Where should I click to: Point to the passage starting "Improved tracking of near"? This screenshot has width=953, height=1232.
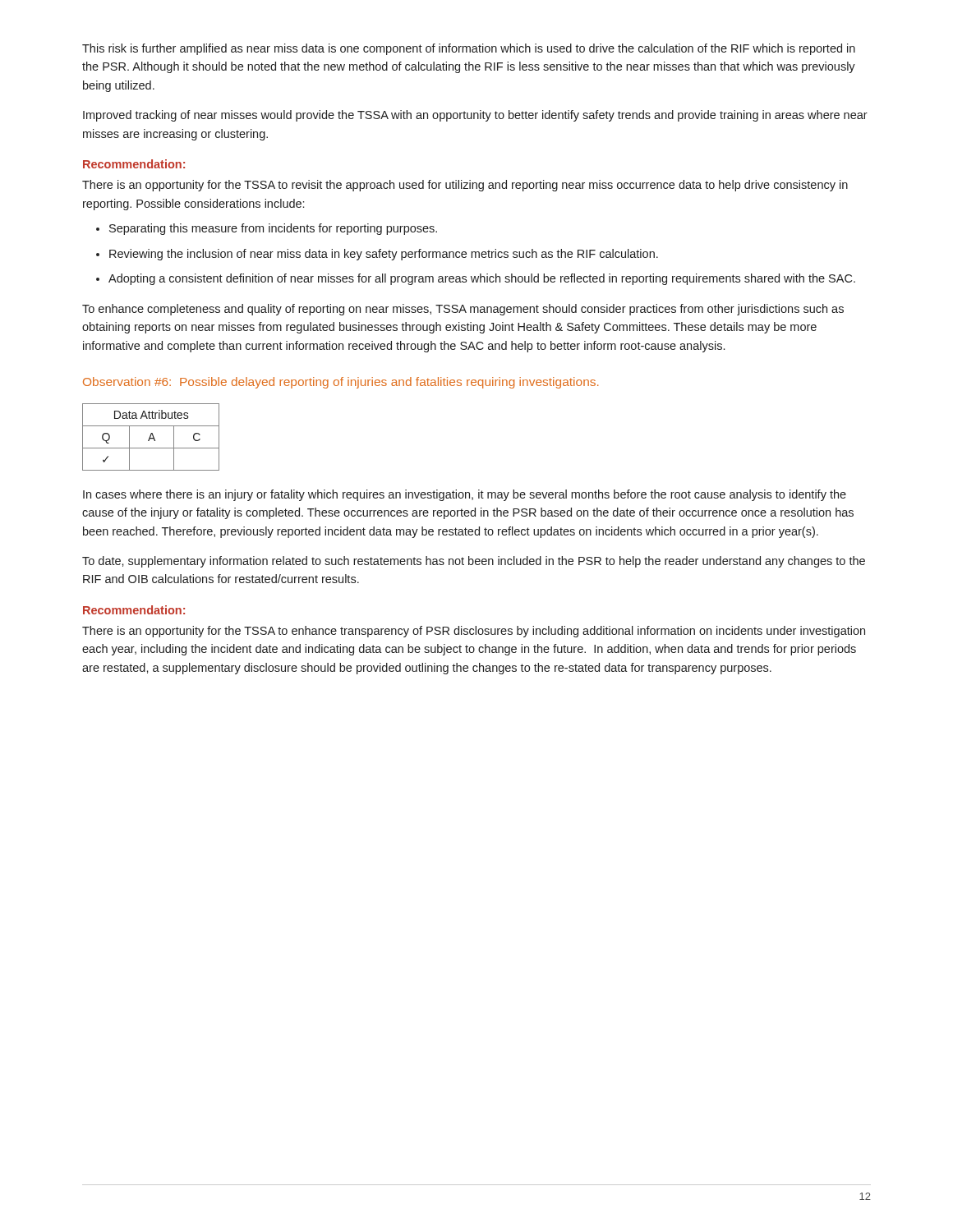click(475, 125)
